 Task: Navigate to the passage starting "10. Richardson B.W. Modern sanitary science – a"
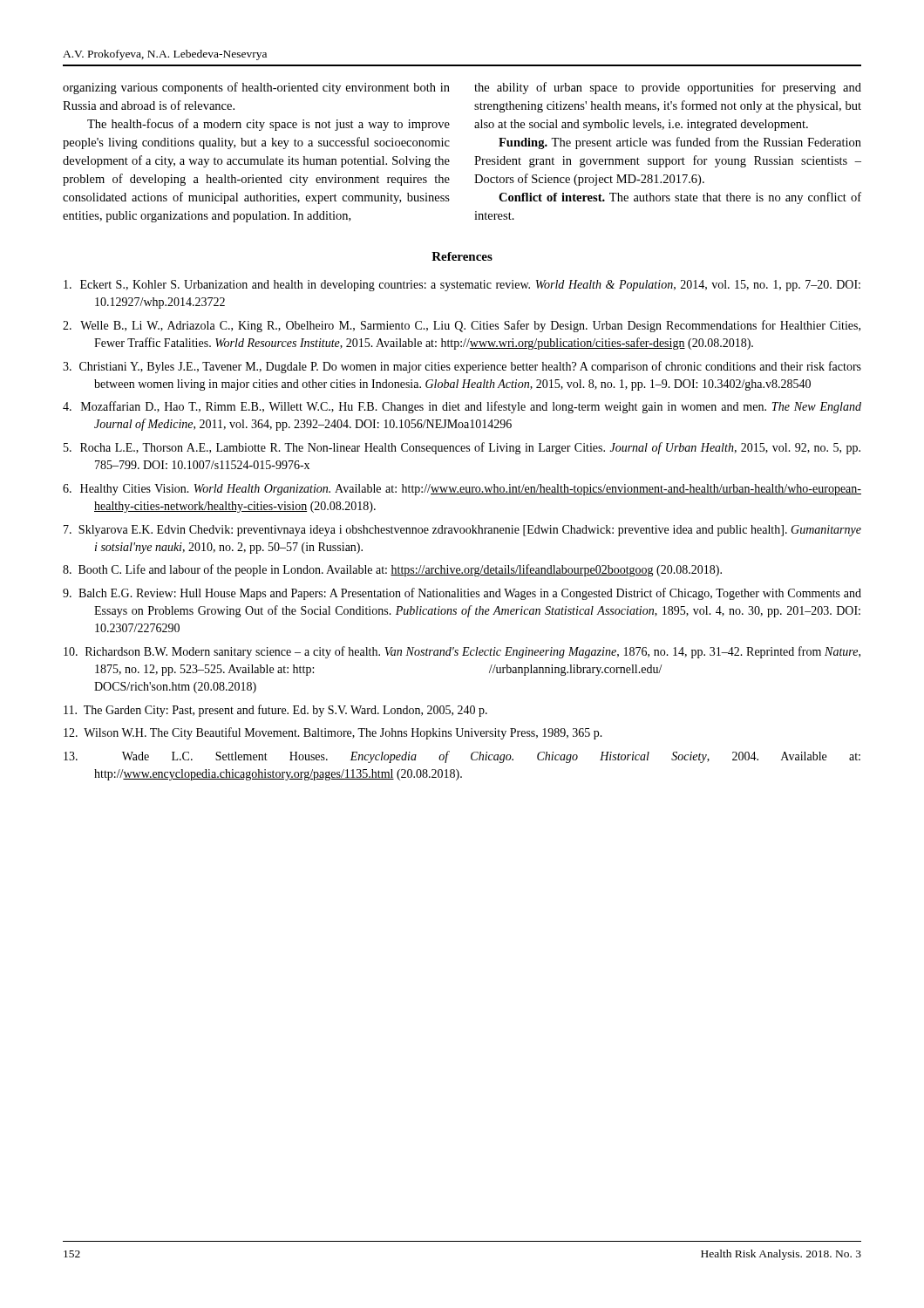click(x=462, y=652)
